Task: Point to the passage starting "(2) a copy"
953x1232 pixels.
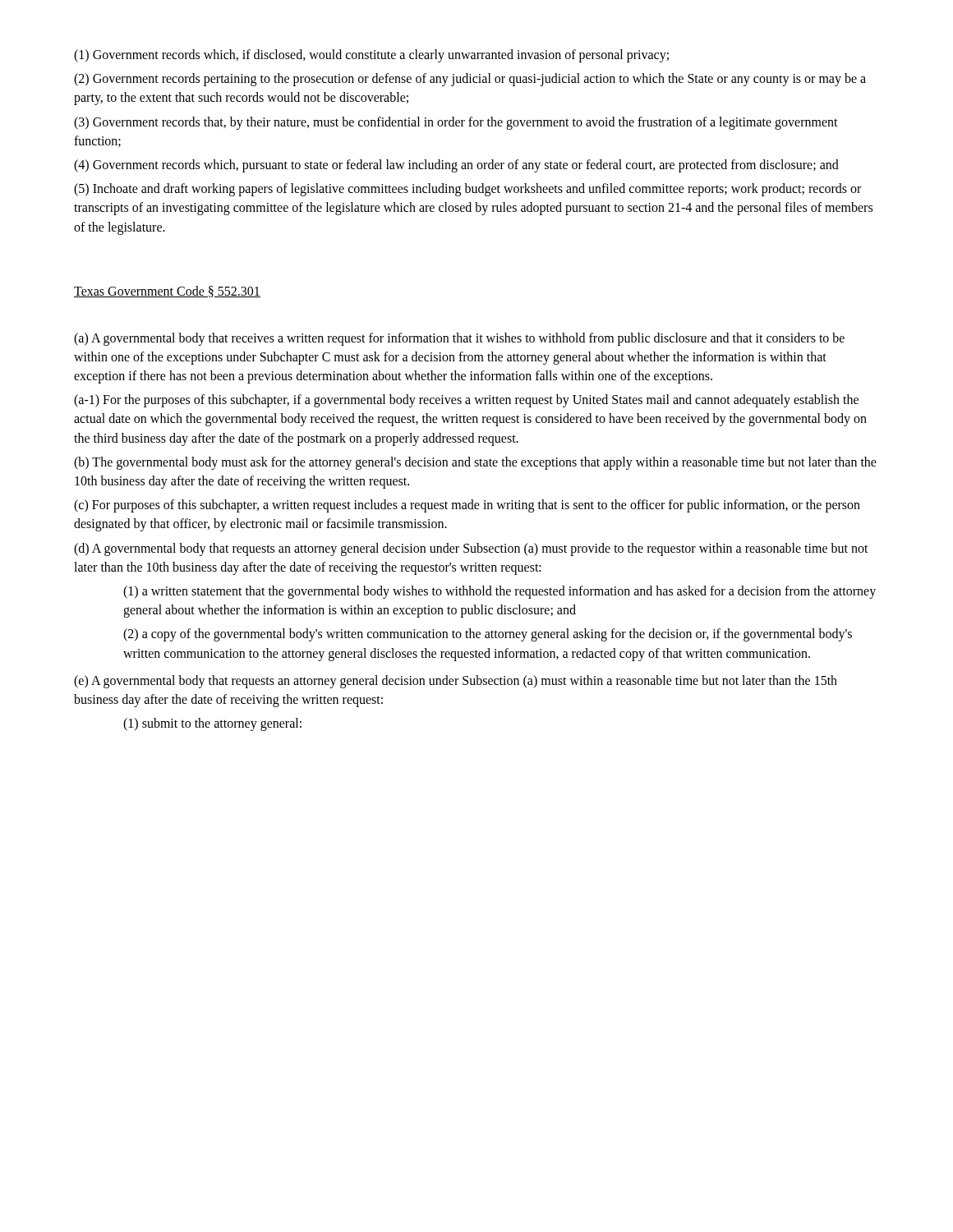Action: pyautogui.click(x=488, y=643)
